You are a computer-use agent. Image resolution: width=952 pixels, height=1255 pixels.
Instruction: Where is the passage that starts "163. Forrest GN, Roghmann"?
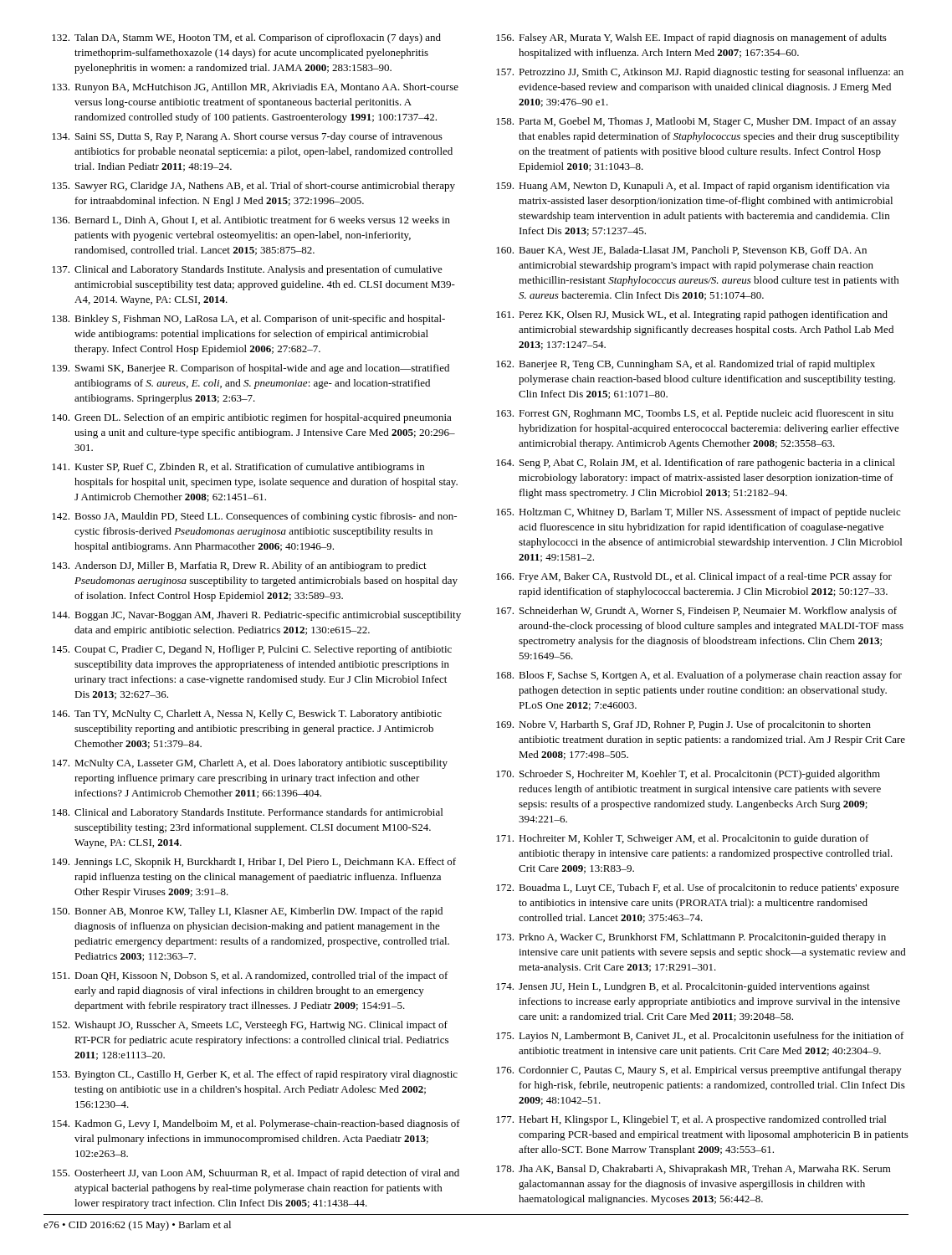tap(698, 428)
